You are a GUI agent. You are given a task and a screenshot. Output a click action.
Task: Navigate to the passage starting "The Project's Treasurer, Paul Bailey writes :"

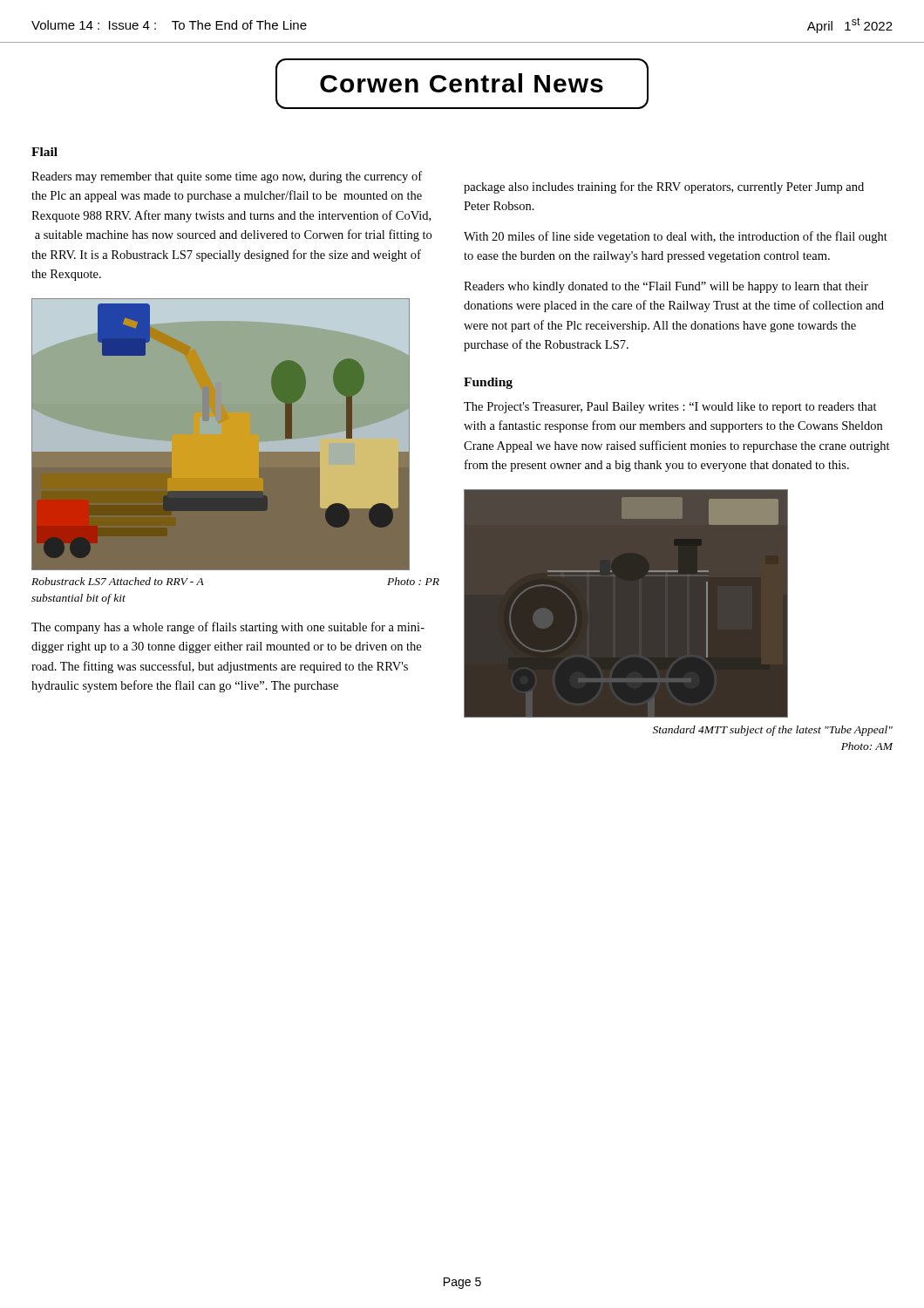[x=677, y=436]
